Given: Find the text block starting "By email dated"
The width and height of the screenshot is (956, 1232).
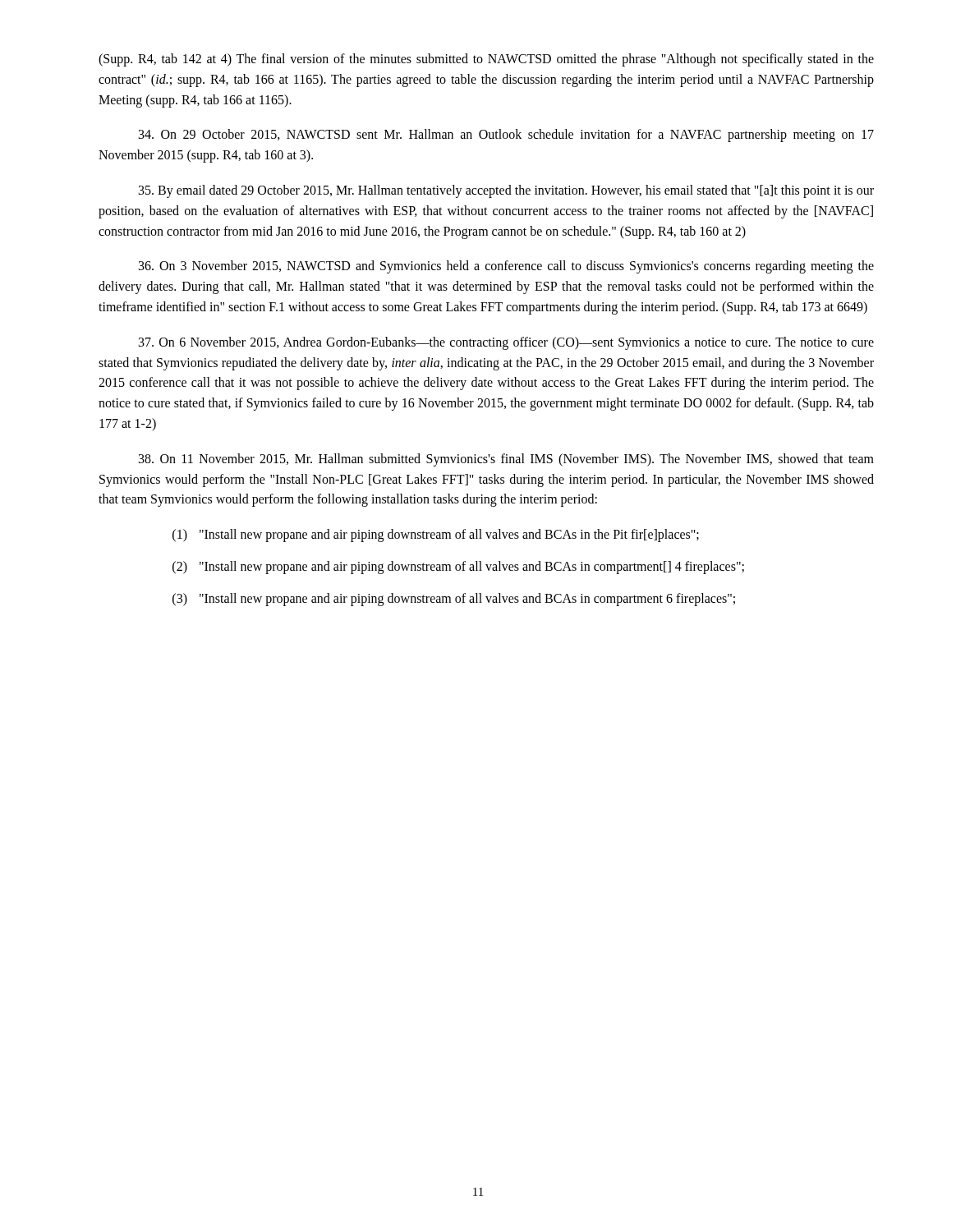Looking at the screenshot, I should coord(486,211).
